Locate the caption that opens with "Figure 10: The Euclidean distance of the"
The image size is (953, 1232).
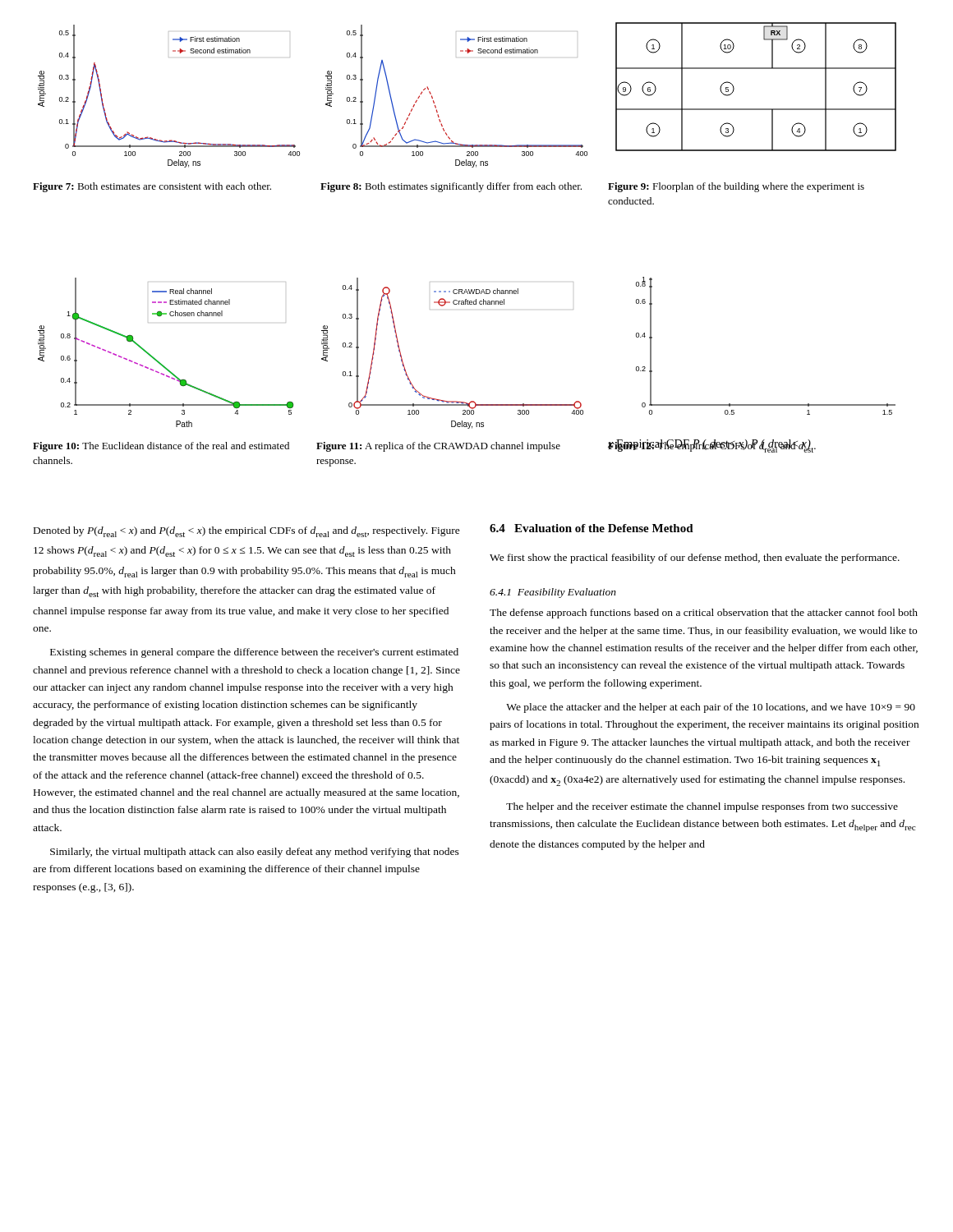(161, 453)
